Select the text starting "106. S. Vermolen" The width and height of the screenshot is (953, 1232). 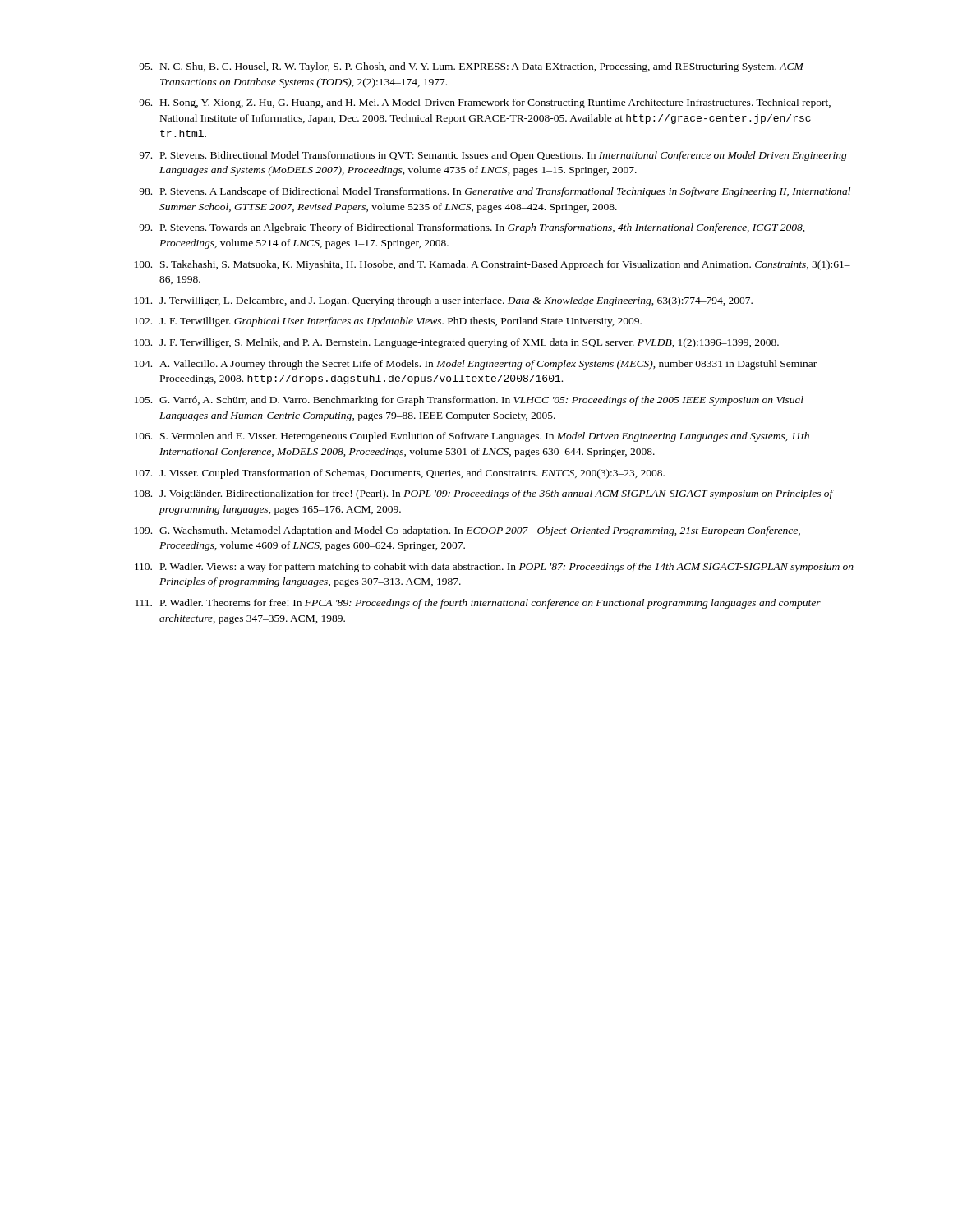pyautogui.click(x=488, y=444)
